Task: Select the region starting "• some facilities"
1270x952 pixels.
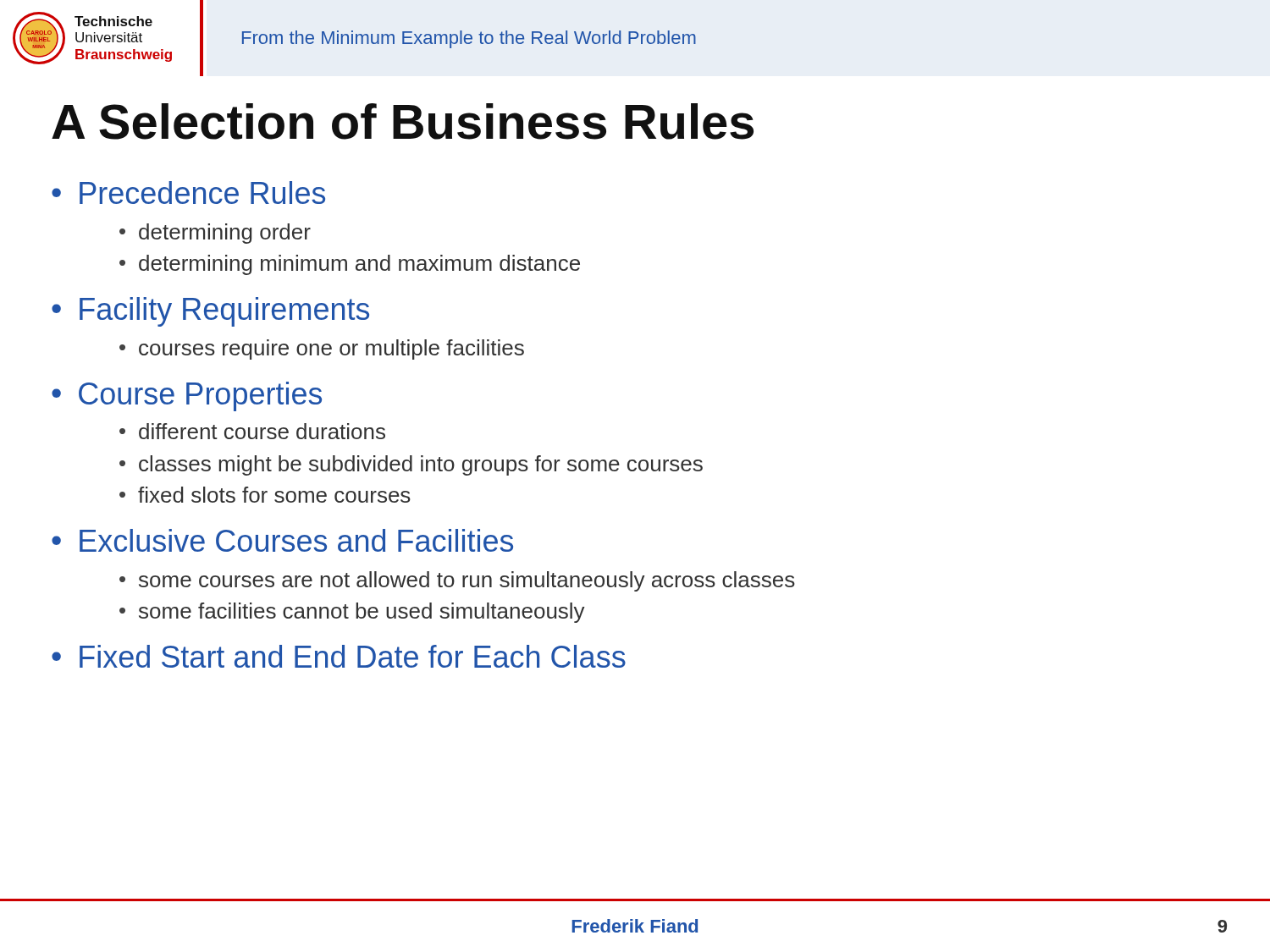Action: click(352, 611)
